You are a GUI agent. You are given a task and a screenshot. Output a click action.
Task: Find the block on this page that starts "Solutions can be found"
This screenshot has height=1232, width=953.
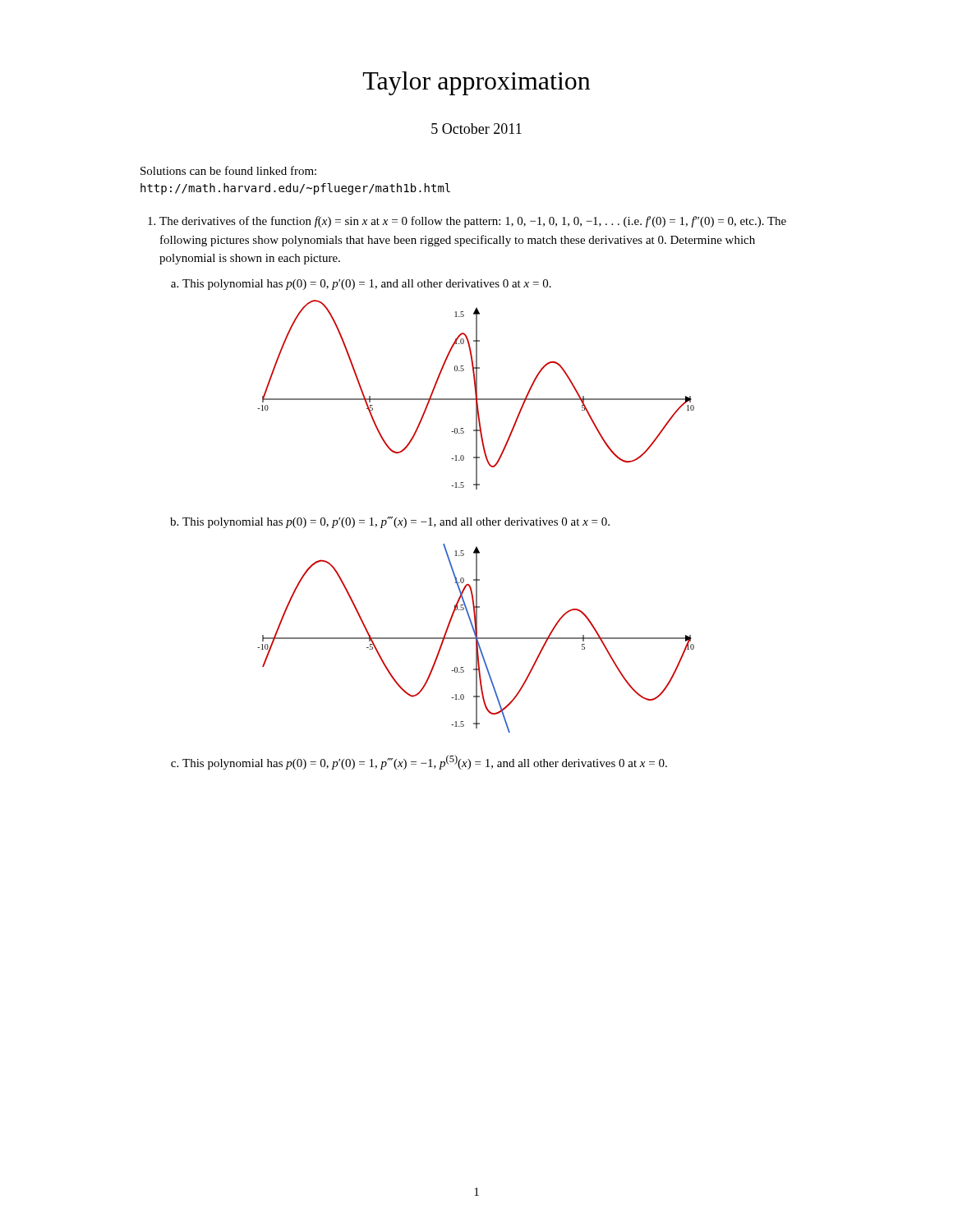(228, 171)
